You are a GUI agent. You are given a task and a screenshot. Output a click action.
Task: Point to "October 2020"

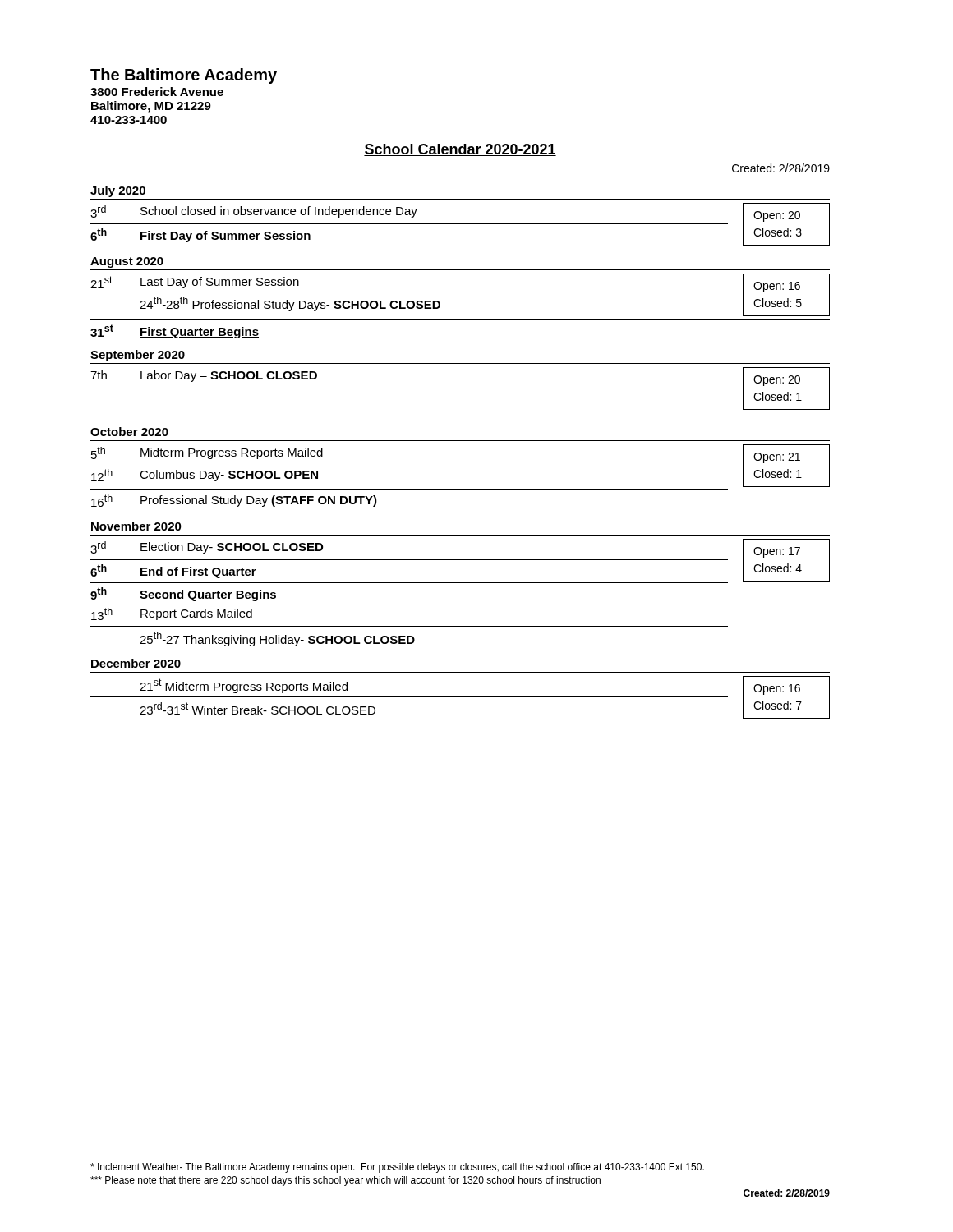(129, 432)
